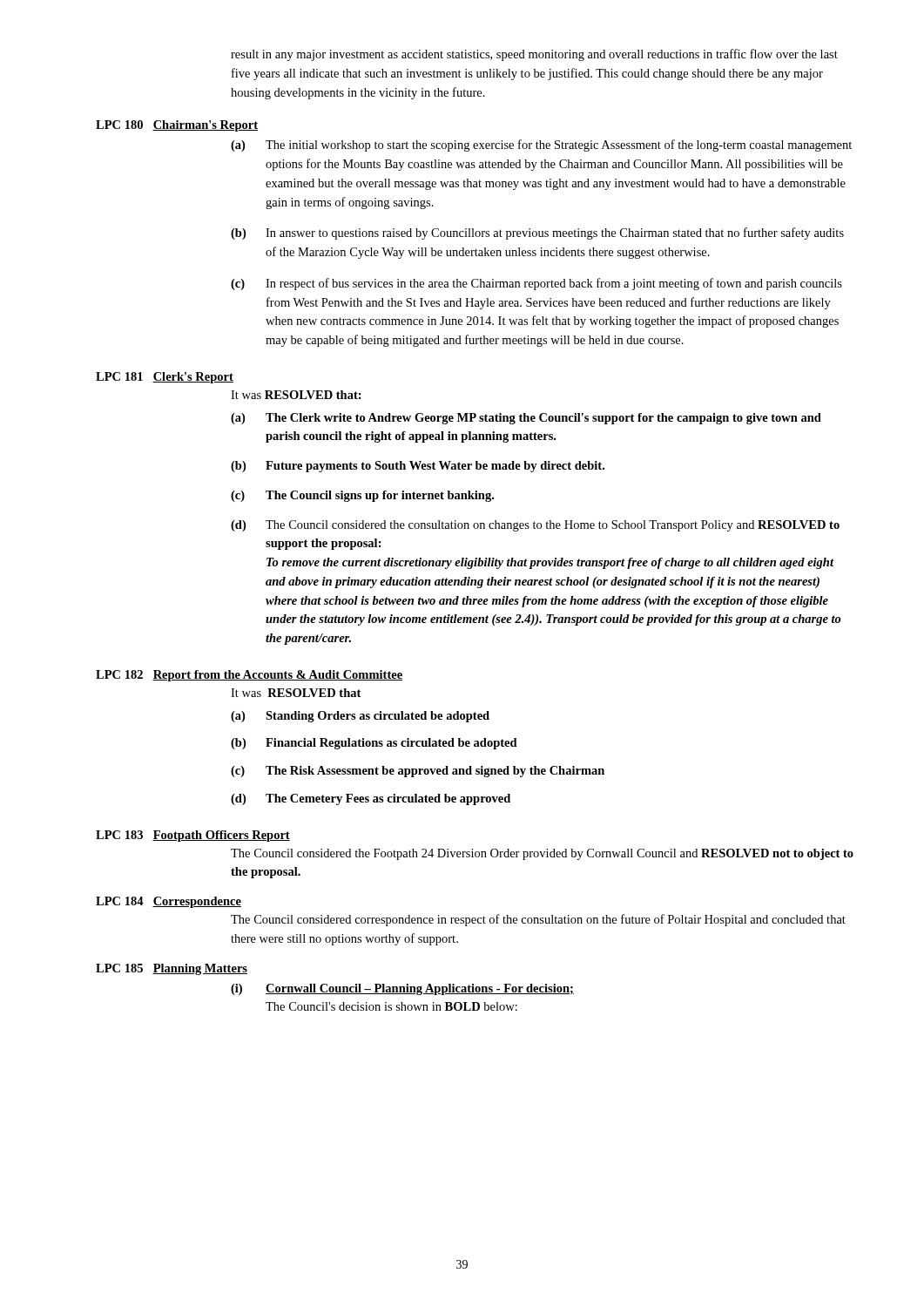This screenshot has width=924, height=1307.
Task: Find "LPC 180 Chairman's Report" on this page
Action: [177, 126]
